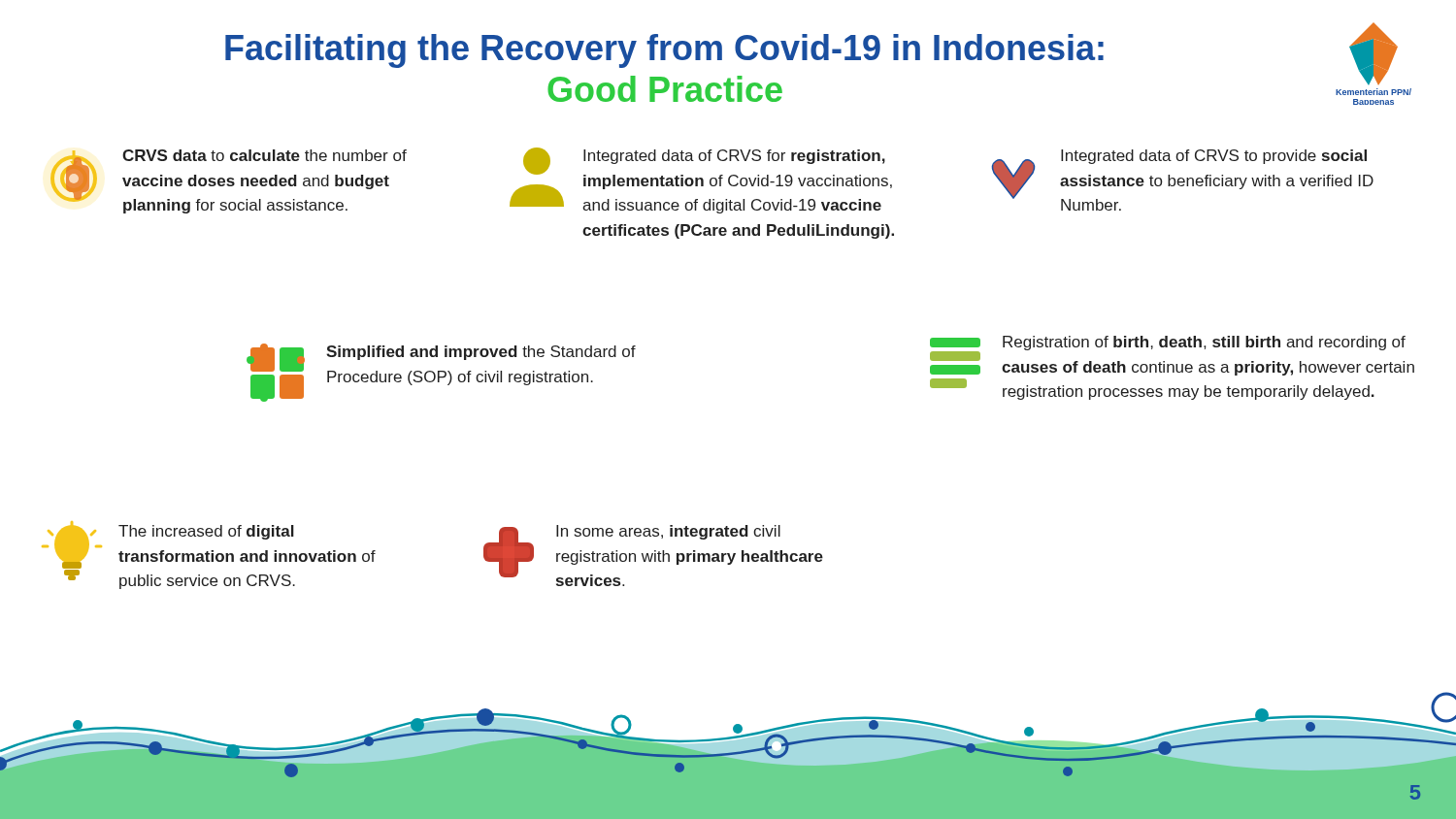
Task: Point to the block beginning "The increased of digital transformation and innovation"
Action: (x=223, y=556)
